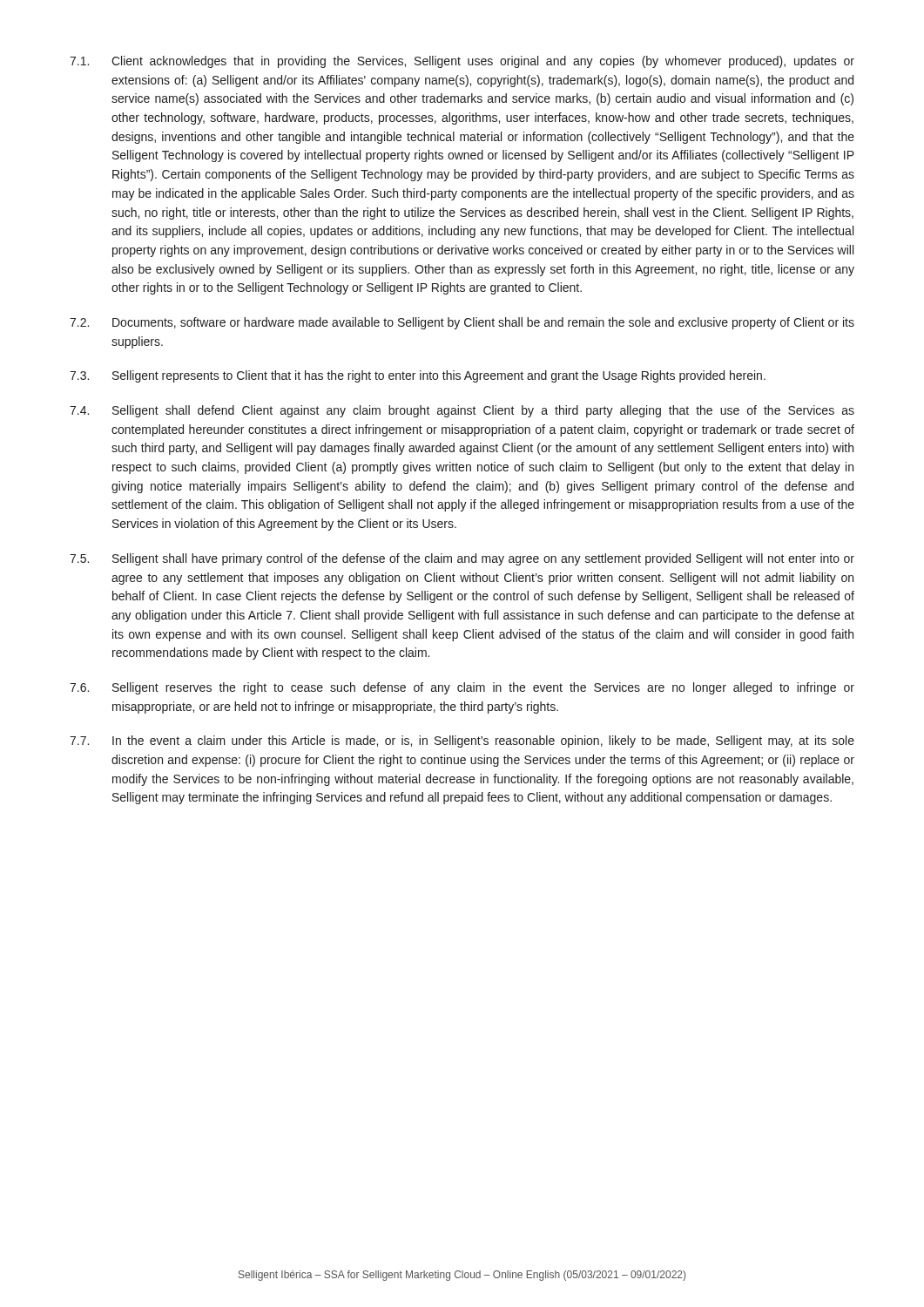Find the list item that says "7.5. Selligent shall have primary control of"
924x1307 pixels.
click(x=462, y=606)
